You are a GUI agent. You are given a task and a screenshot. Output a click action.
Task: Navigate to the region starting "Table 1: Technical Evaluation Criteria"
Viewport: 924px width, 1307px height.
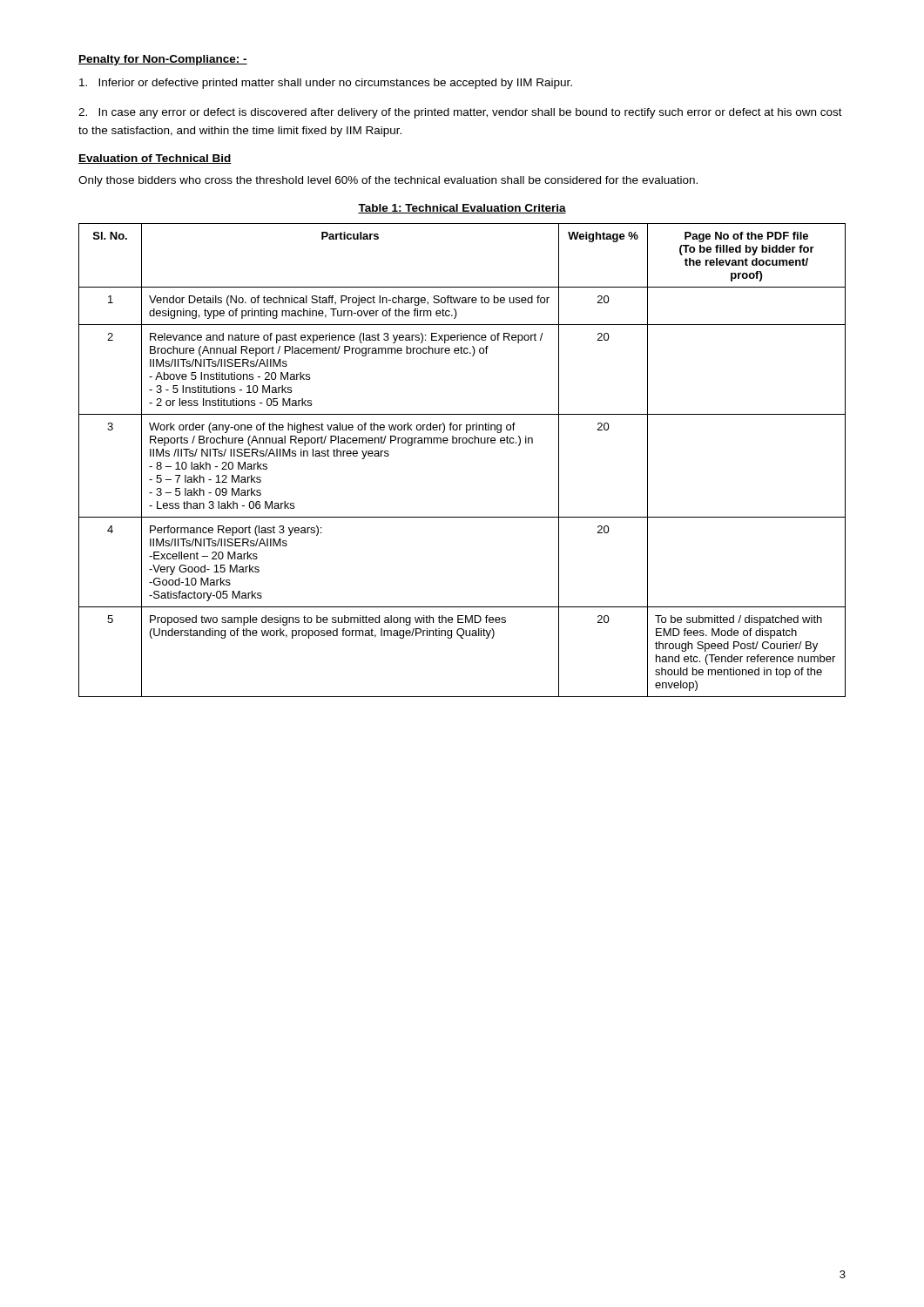point(462,208)
